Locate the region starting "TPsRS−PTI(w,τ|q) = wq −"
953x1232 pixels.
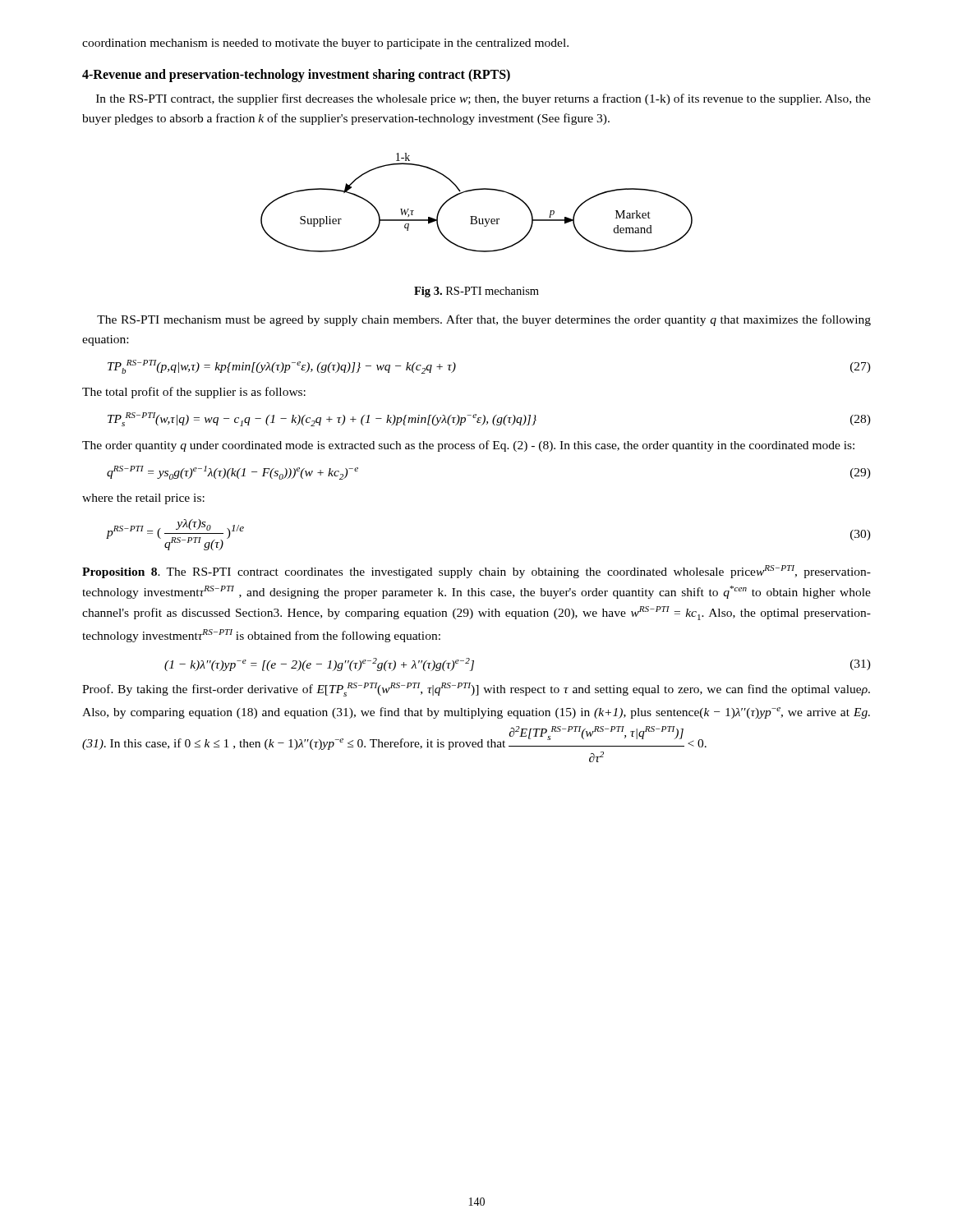[x=476, y=419]
